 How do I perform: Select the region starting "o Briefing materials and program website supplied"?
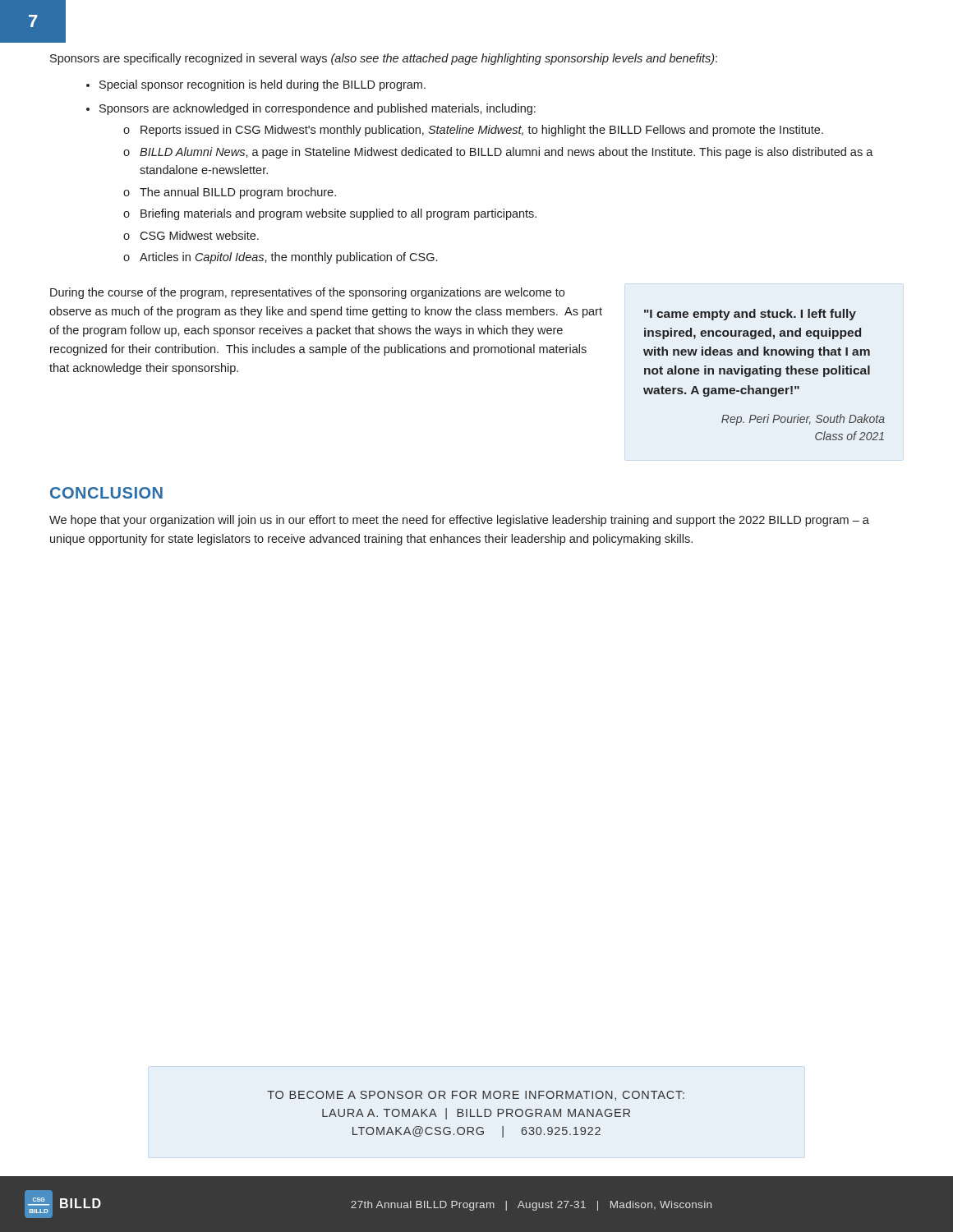(330, 214)
